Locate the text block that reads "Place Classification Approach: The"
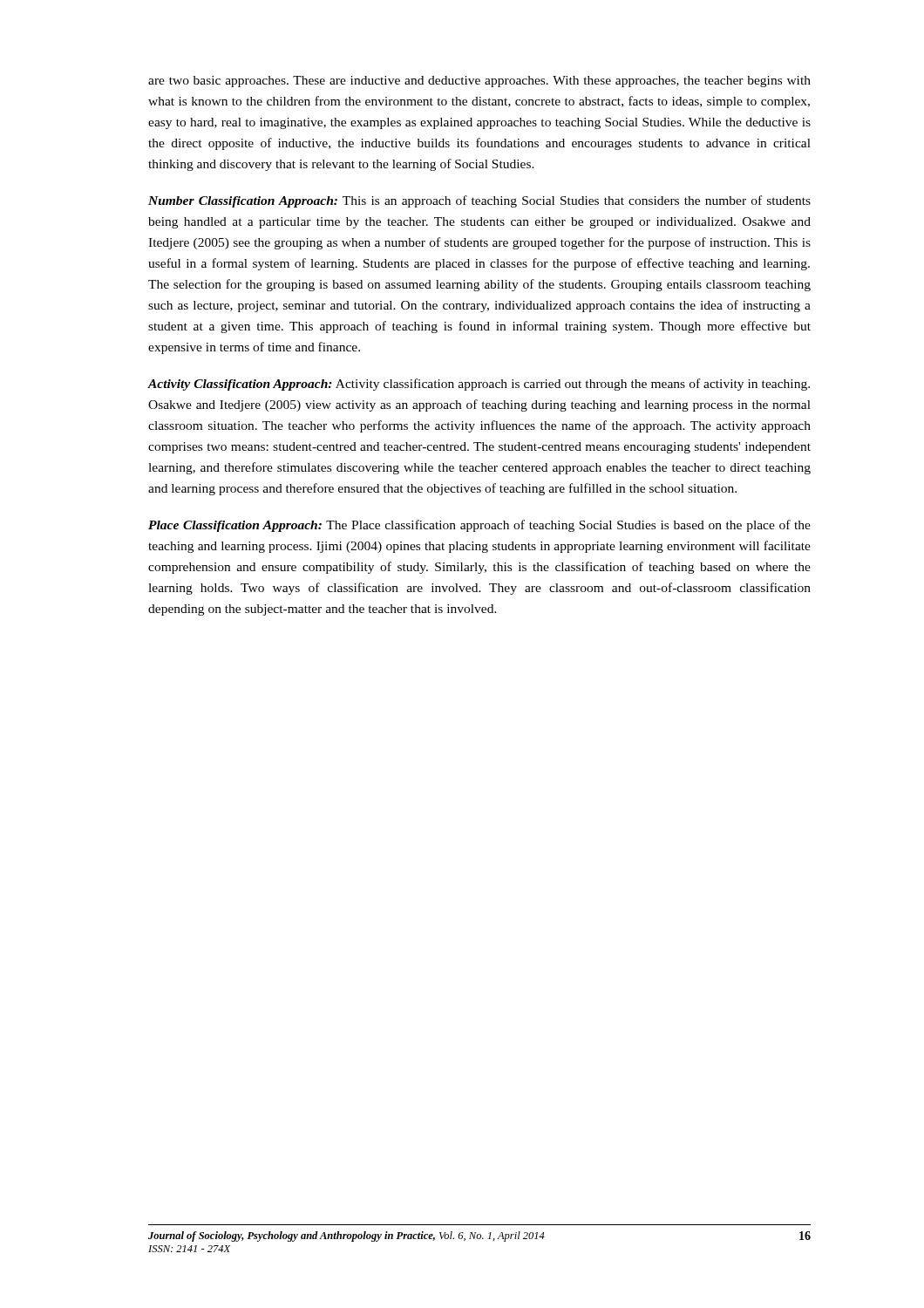The width and height of the screenshot is (924, 1308). click(479, 567)
